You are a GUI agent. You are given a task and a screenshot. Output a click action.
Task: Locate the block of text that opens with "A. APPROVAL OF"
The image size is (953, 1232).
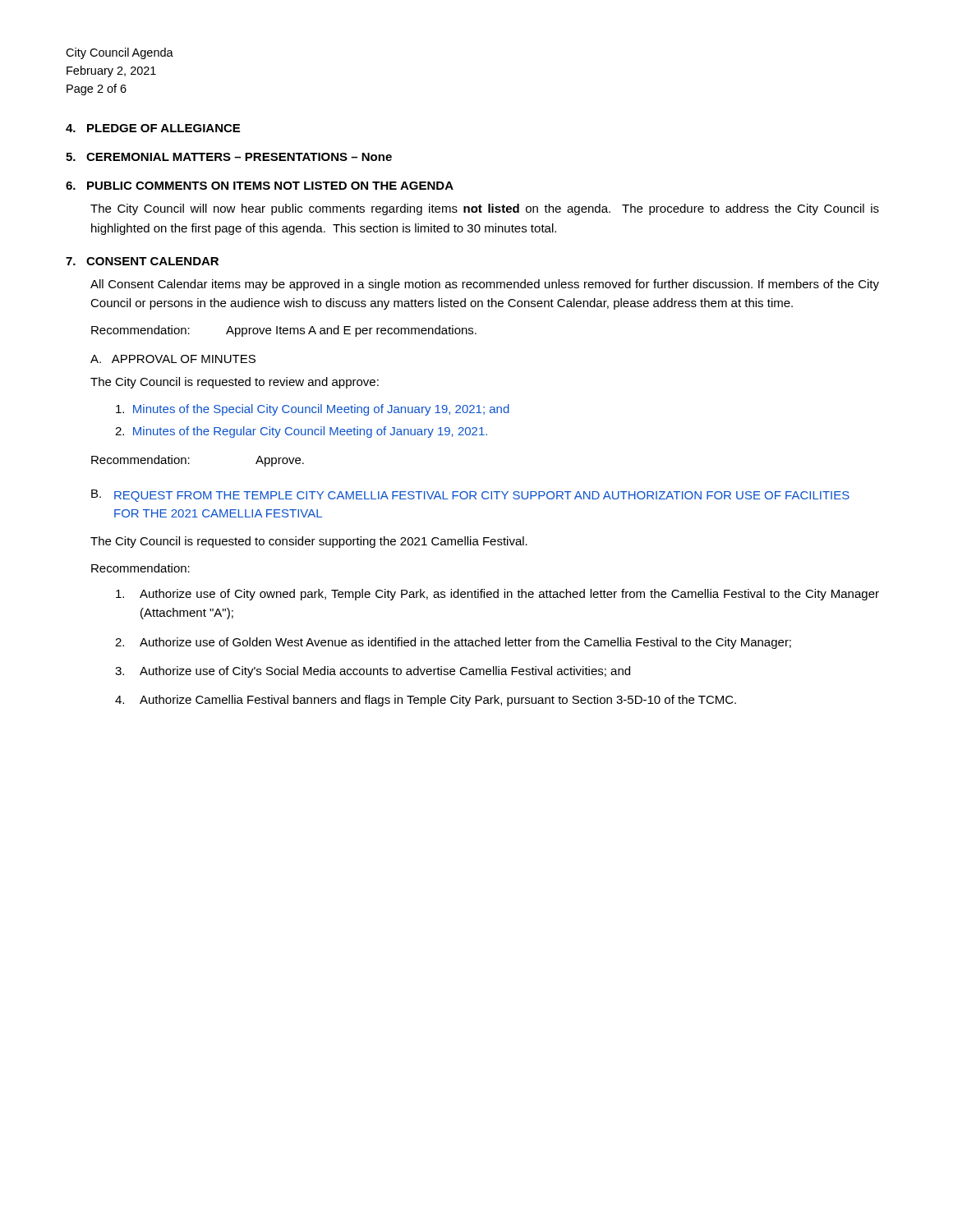coord(173,358)
